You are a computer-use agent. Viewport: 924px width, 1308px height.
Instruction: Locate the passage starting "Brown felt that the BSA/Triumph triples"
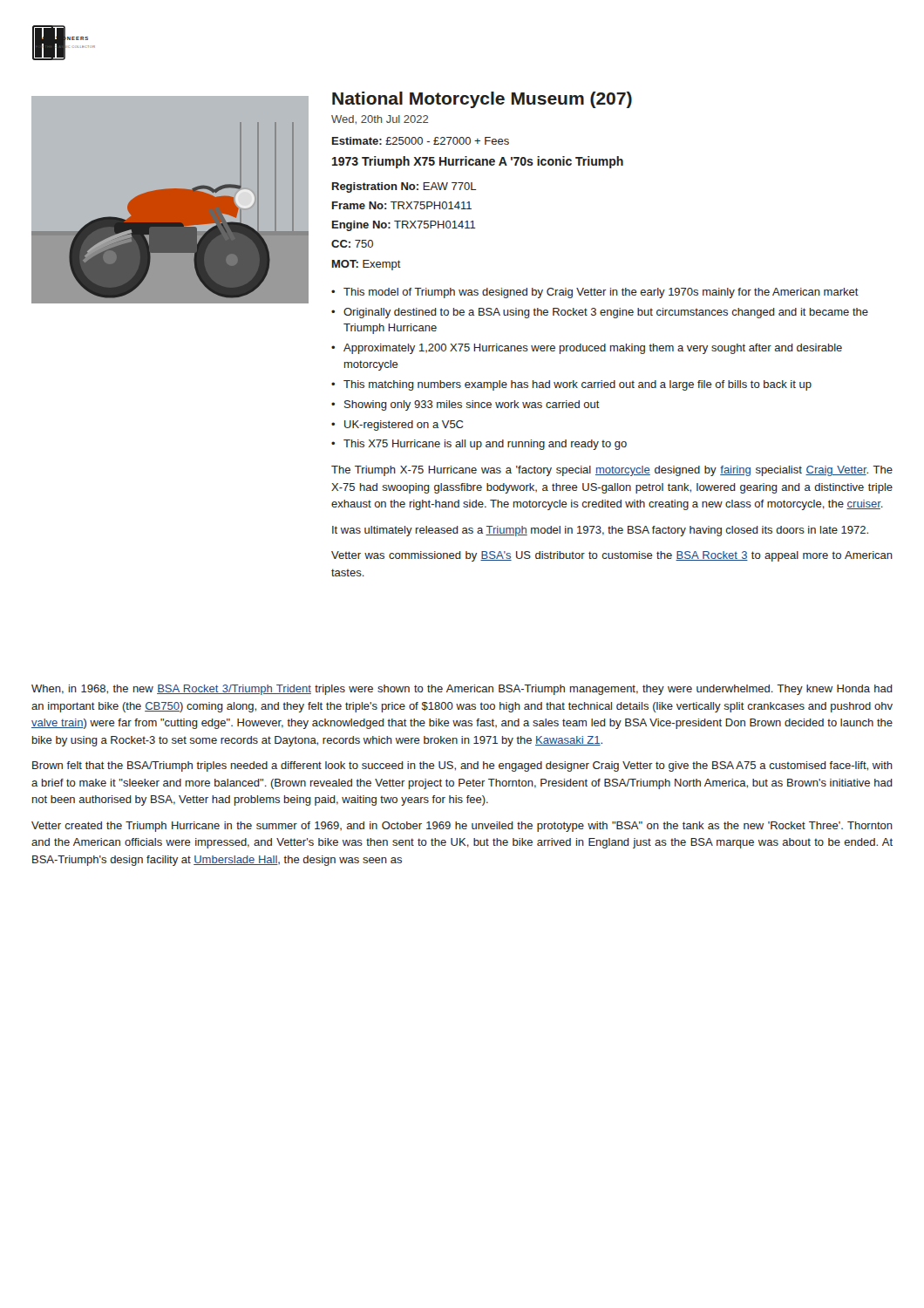click(462, 782)
